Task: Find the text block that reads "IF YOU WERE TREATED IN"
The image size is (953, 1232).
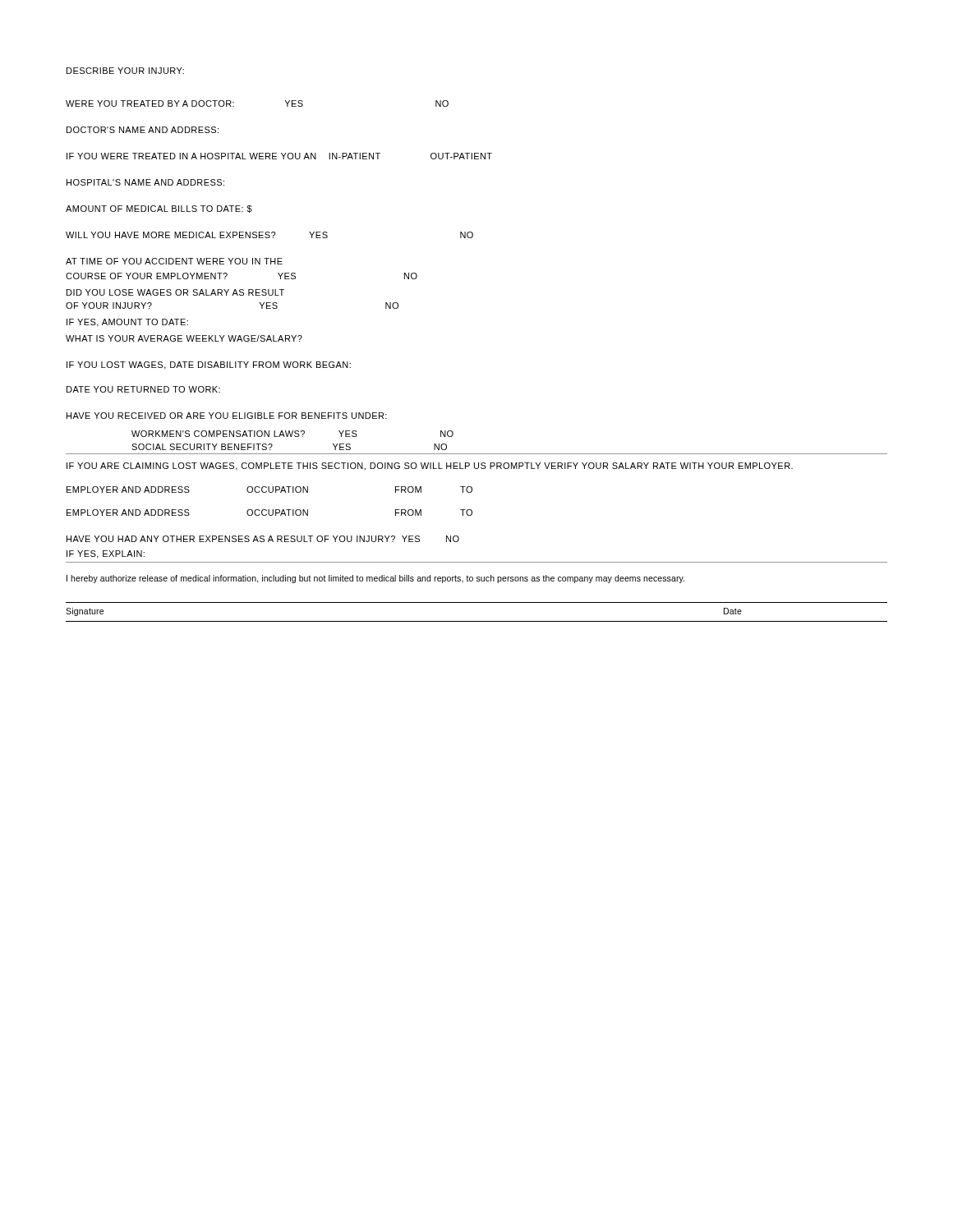Action: tap(279, 156)
